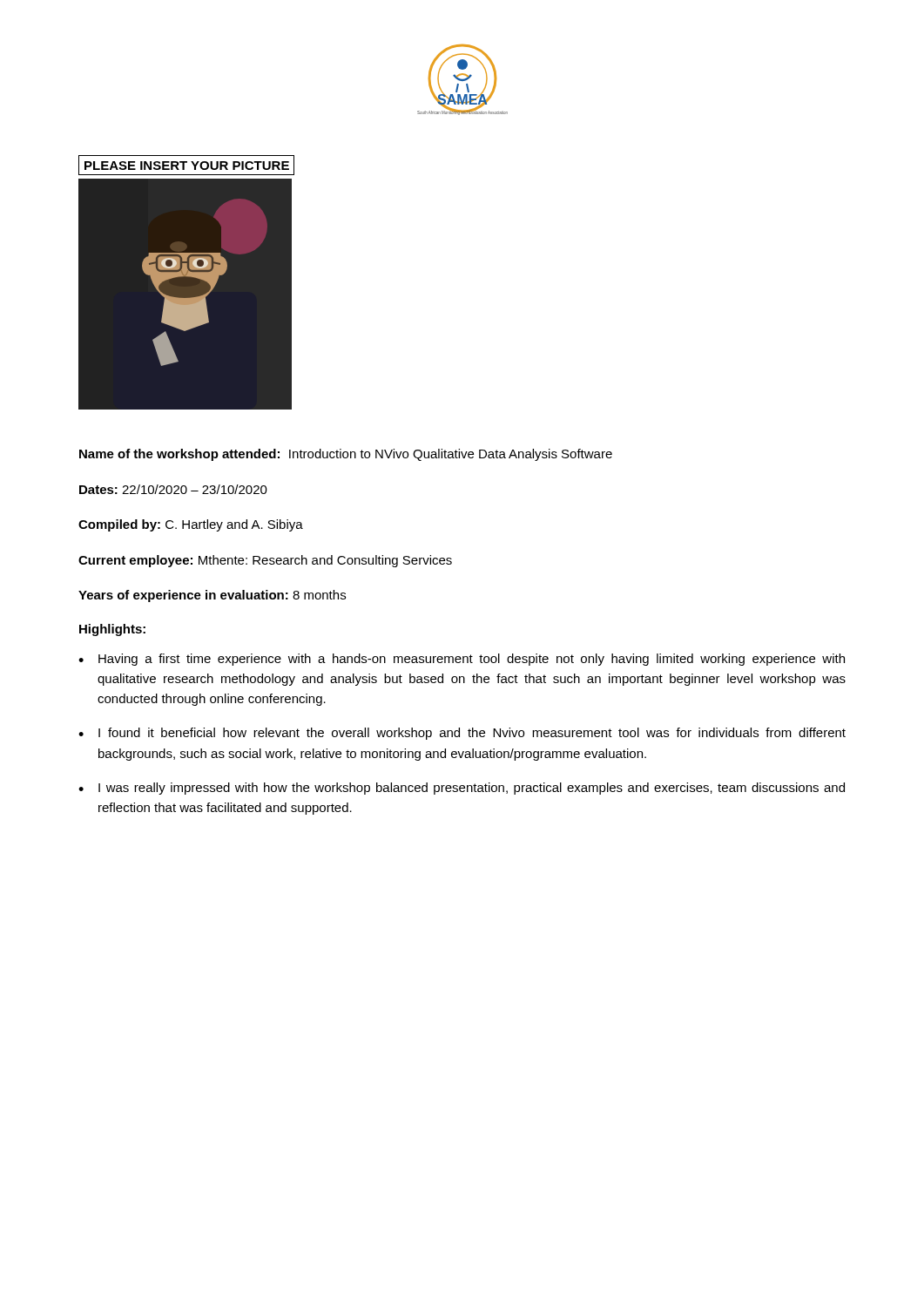
Task: Locate the block starting "Dates: 22/10/2020 – 23/10/2020"
Action: [x=173, y=489]
